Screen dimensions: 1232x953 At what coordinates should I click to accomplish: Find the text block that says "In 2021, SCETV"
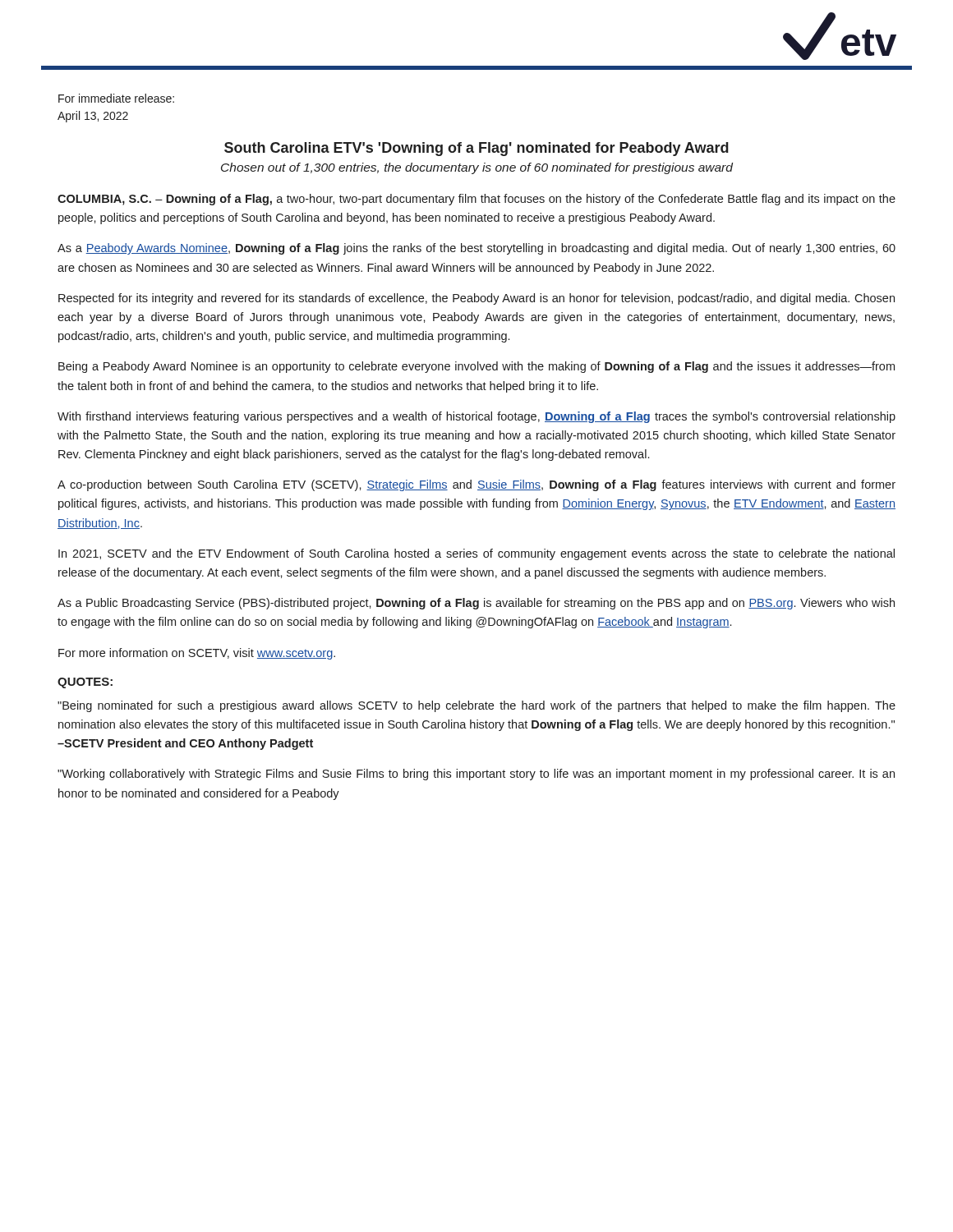(x=476, y=563)
